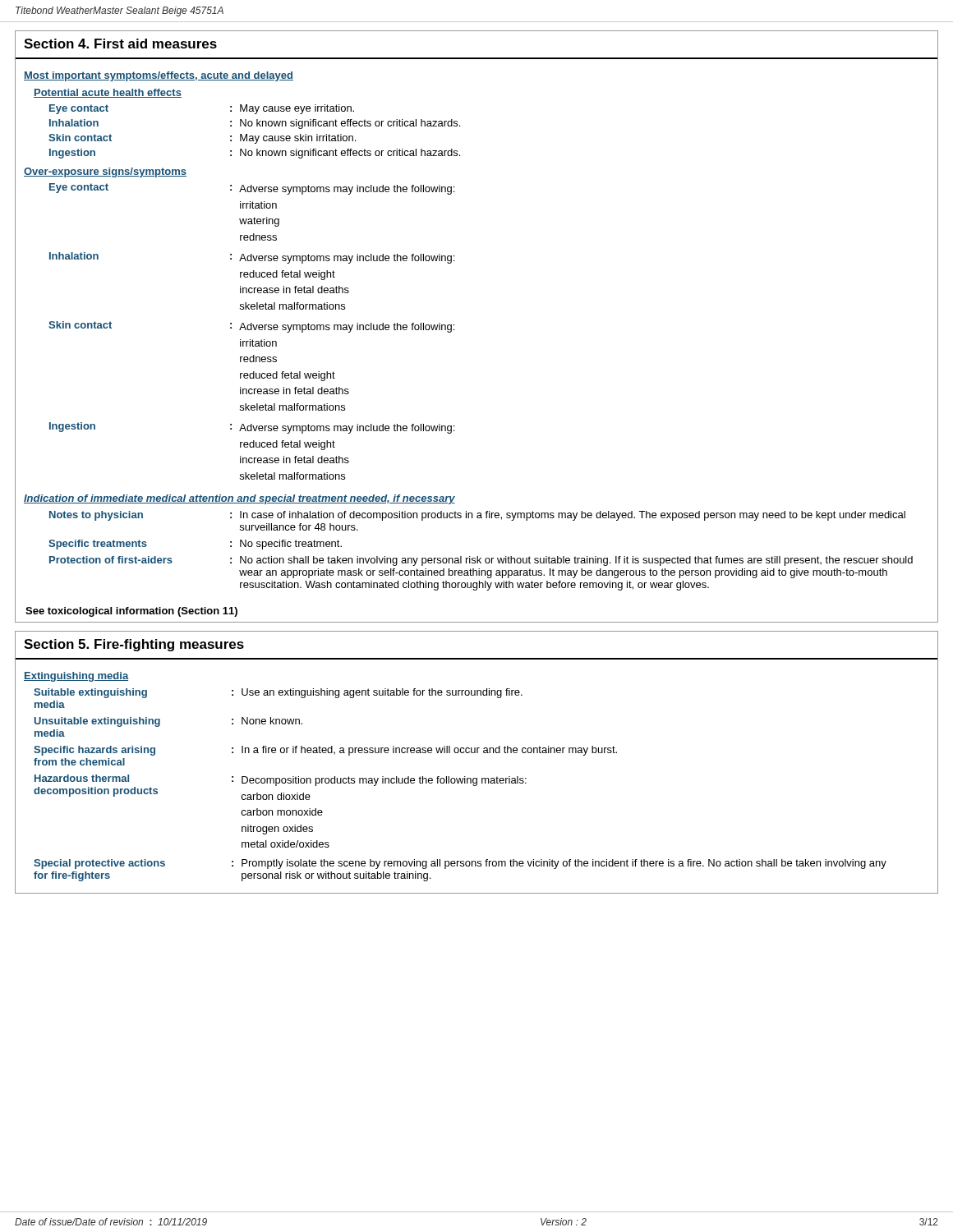Locate the section header that says "Over-exposure signs/symptoms"

(105, 171)
